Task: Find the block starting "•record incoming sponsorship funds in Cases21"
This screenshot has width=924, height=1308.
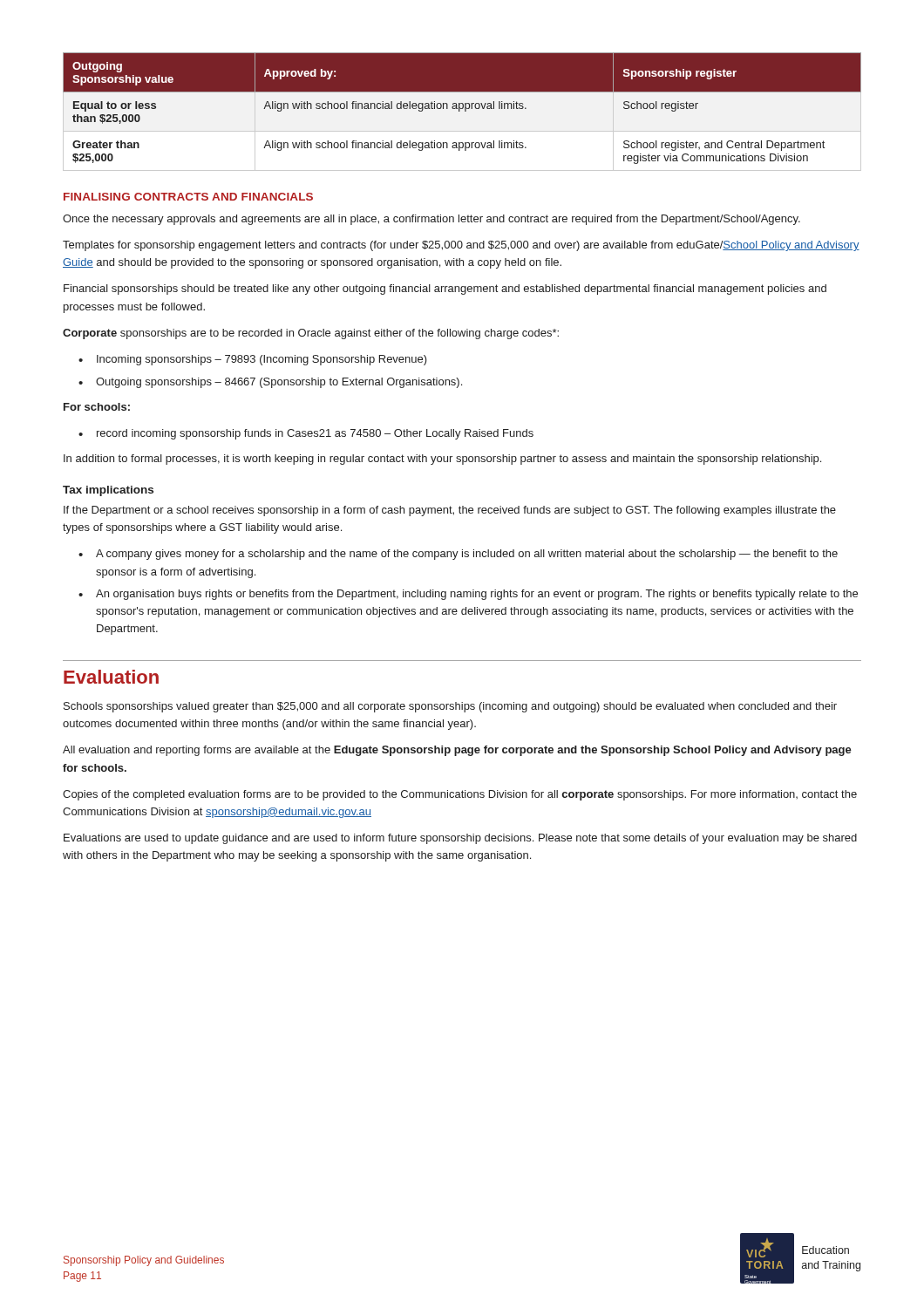Action: [x=306, y=434]
